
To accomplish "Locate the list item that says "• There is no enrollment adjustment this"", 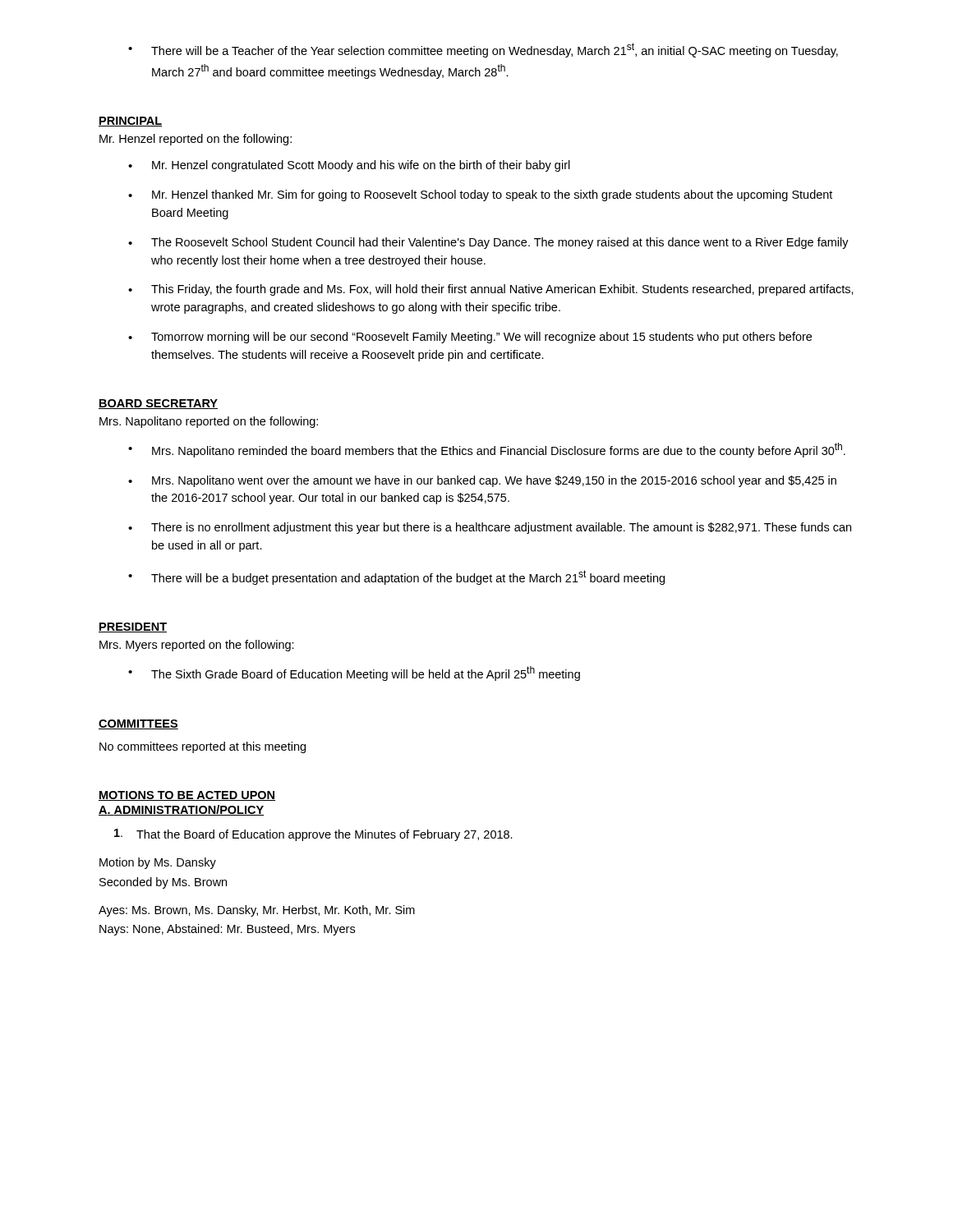I will click(x=491, y=537).
